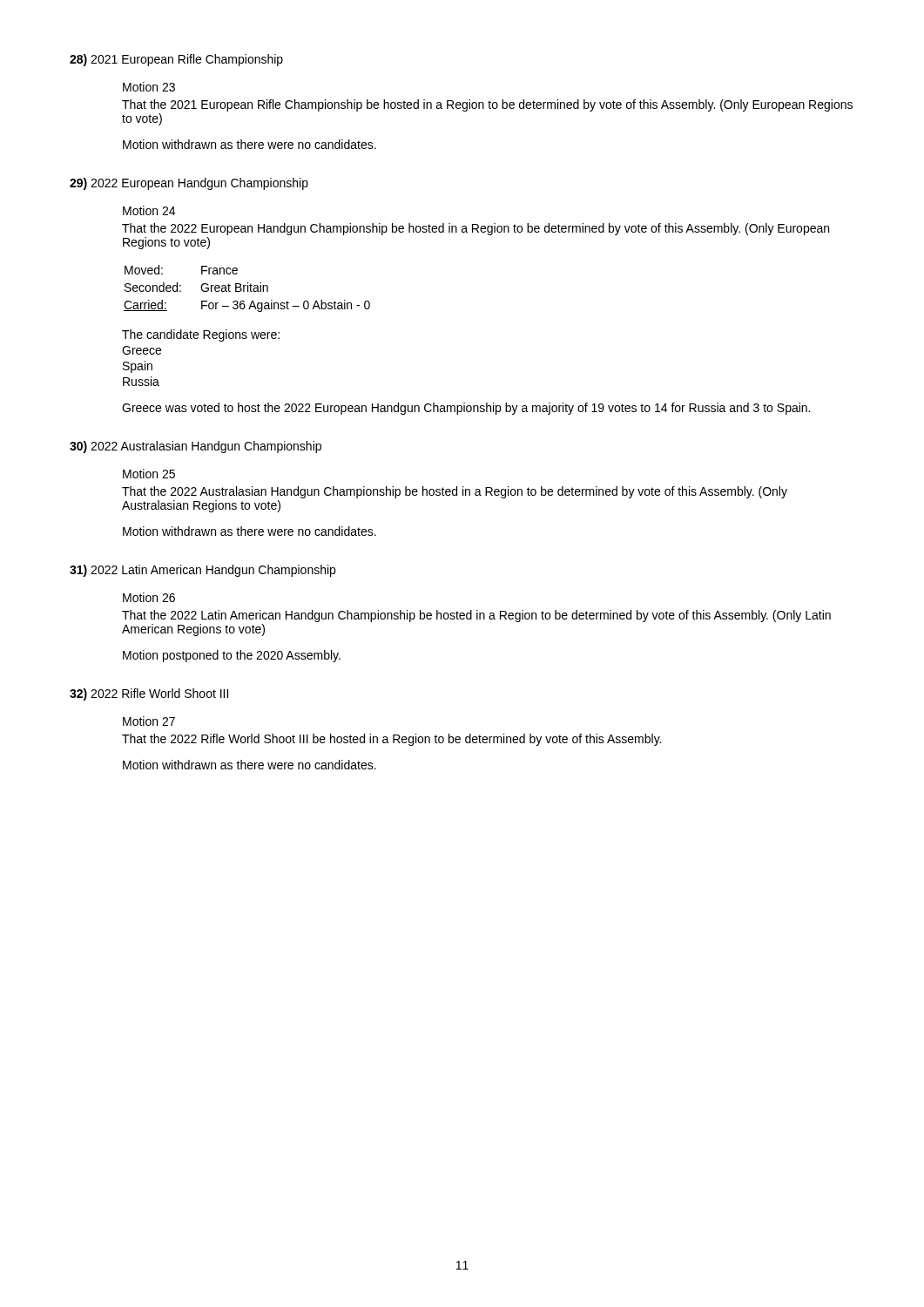Locate the text that says "Motion postponed to the 2020 Assembly."
Viewport: 924px width, 1307px height.
(232, 656)
